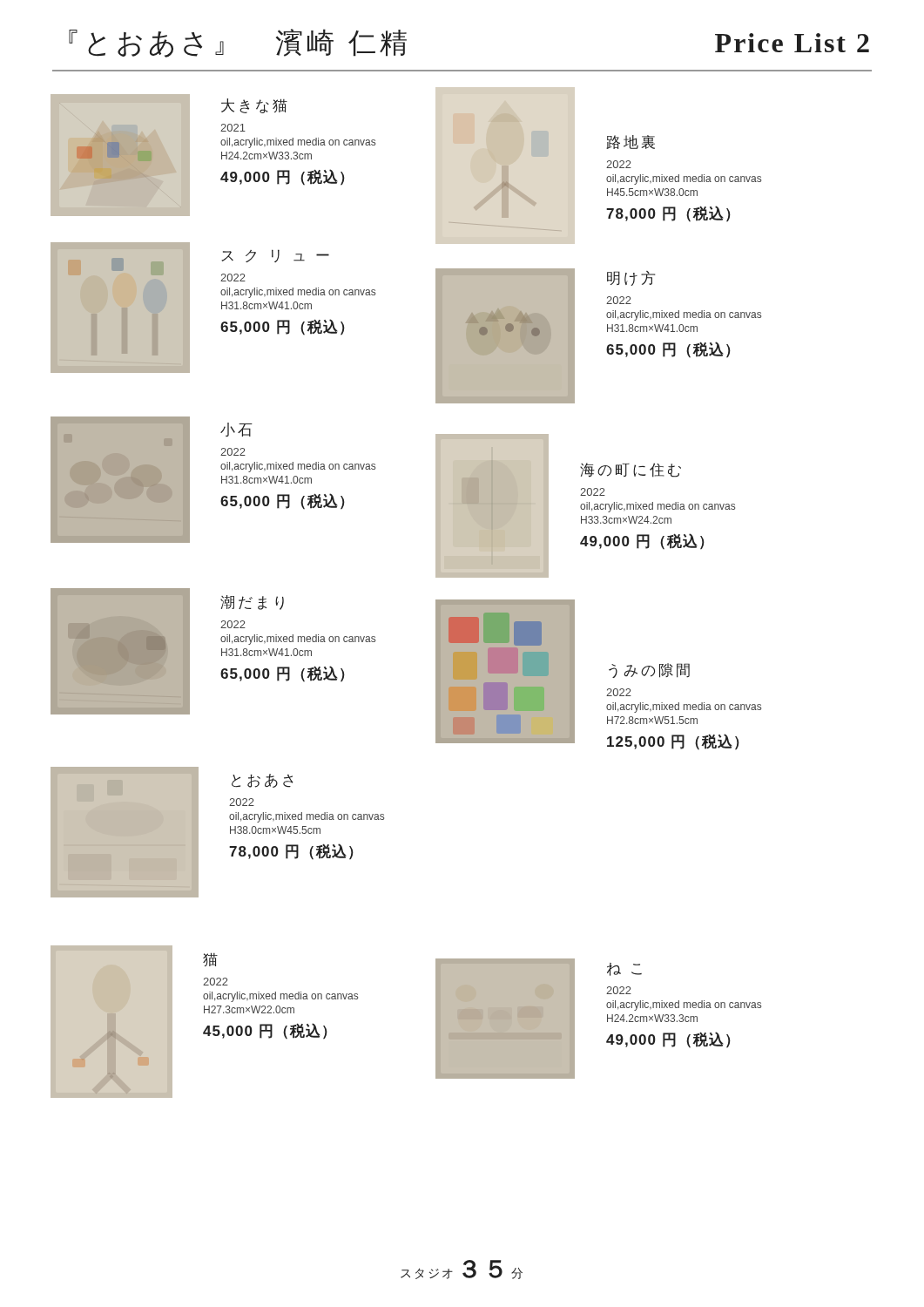Click on the block starting "ね こ 2022"
The width and height of the screenshot is (924, 1307).
point(684,1004)
